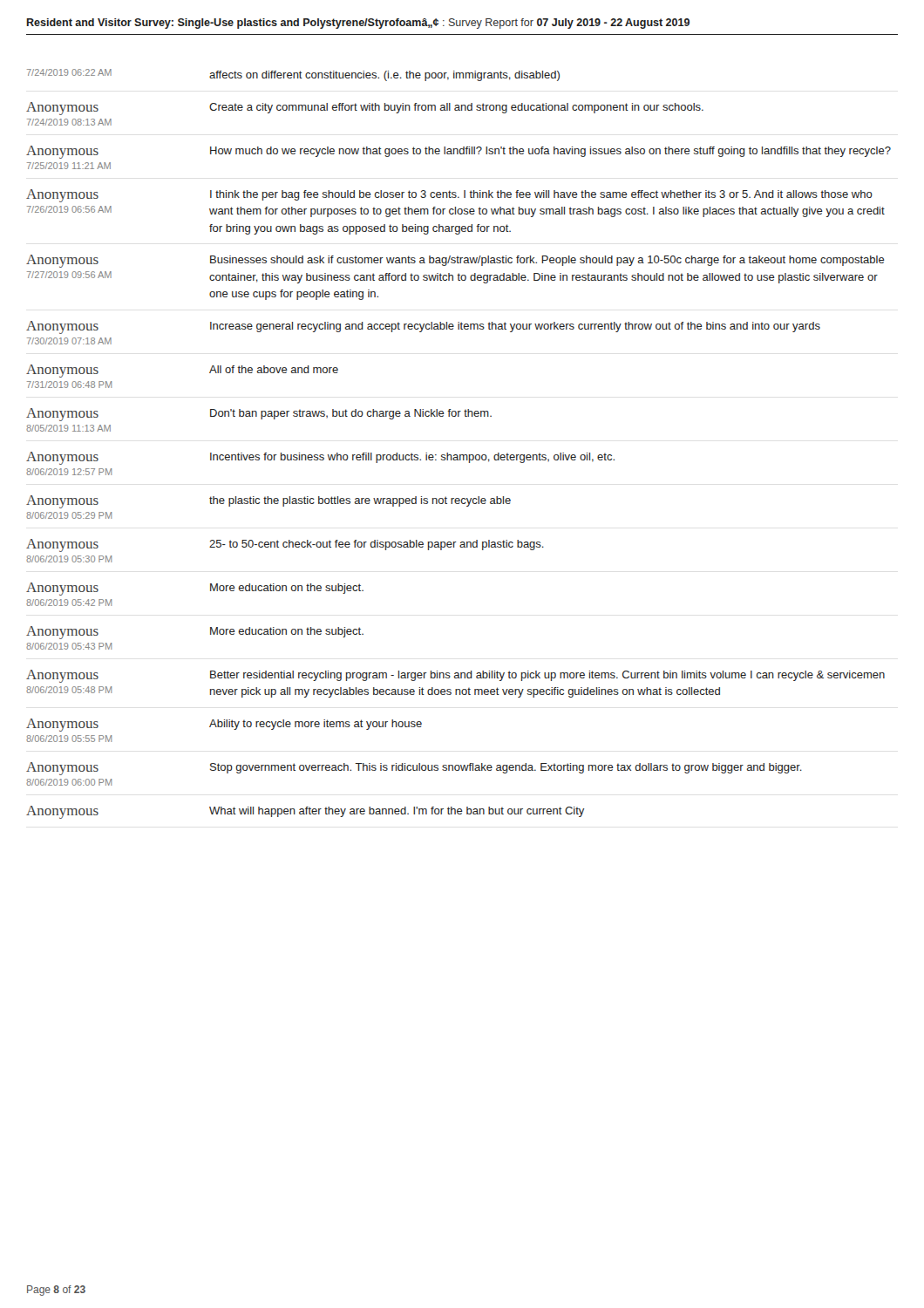Select the text starting "Anonymous 8/06/2019 05:30 PM"
Image resolution: width=924 pixels, height=1308 pixels.
pyautogui.click(x=462, y=549)
